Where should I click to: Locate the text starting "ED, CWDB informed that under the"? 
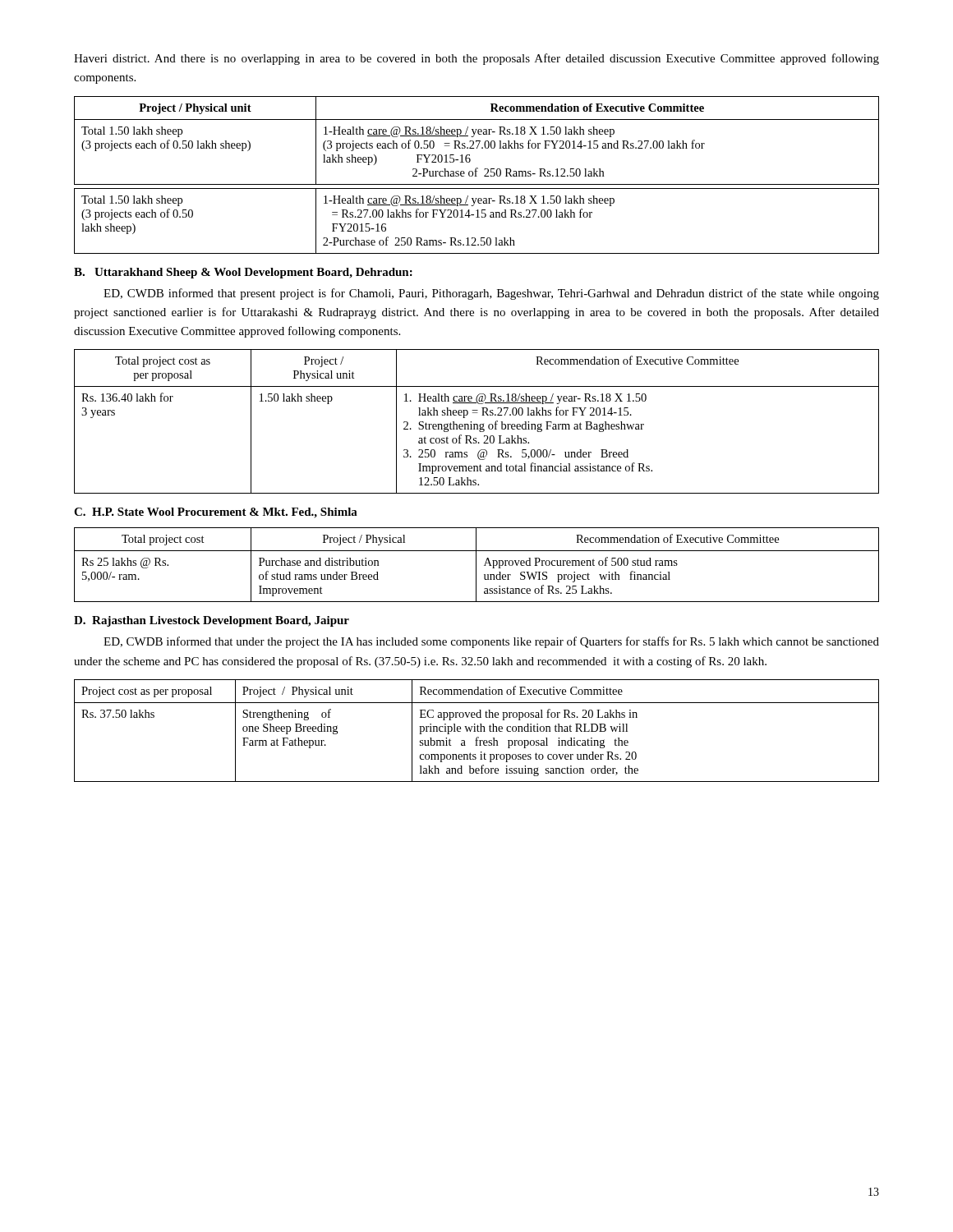pos(476,651)
